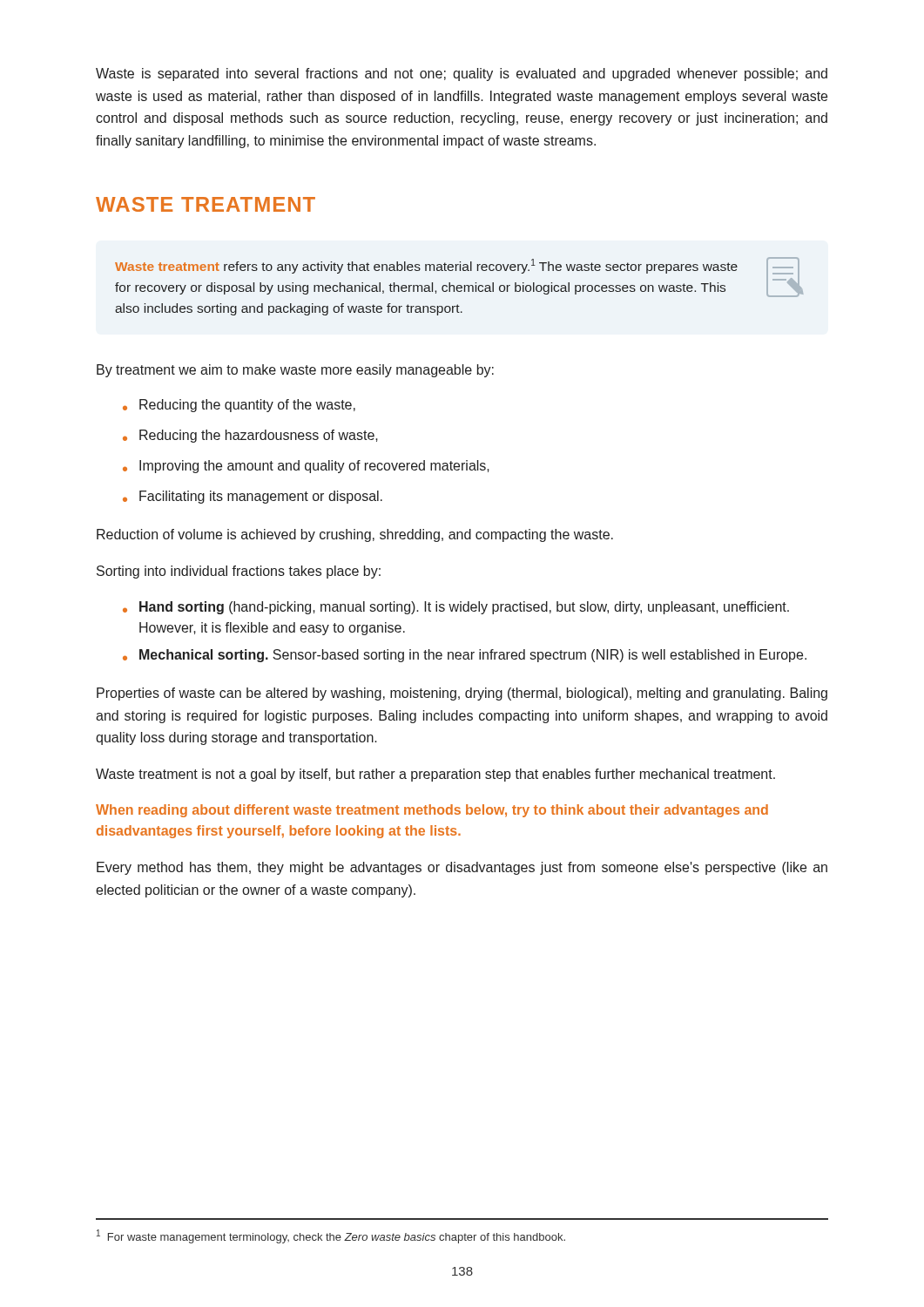Click the passage that begins "Sorting into individual fractions takes"
This screenshot has height=1307, width=924.
coord(239,571)
